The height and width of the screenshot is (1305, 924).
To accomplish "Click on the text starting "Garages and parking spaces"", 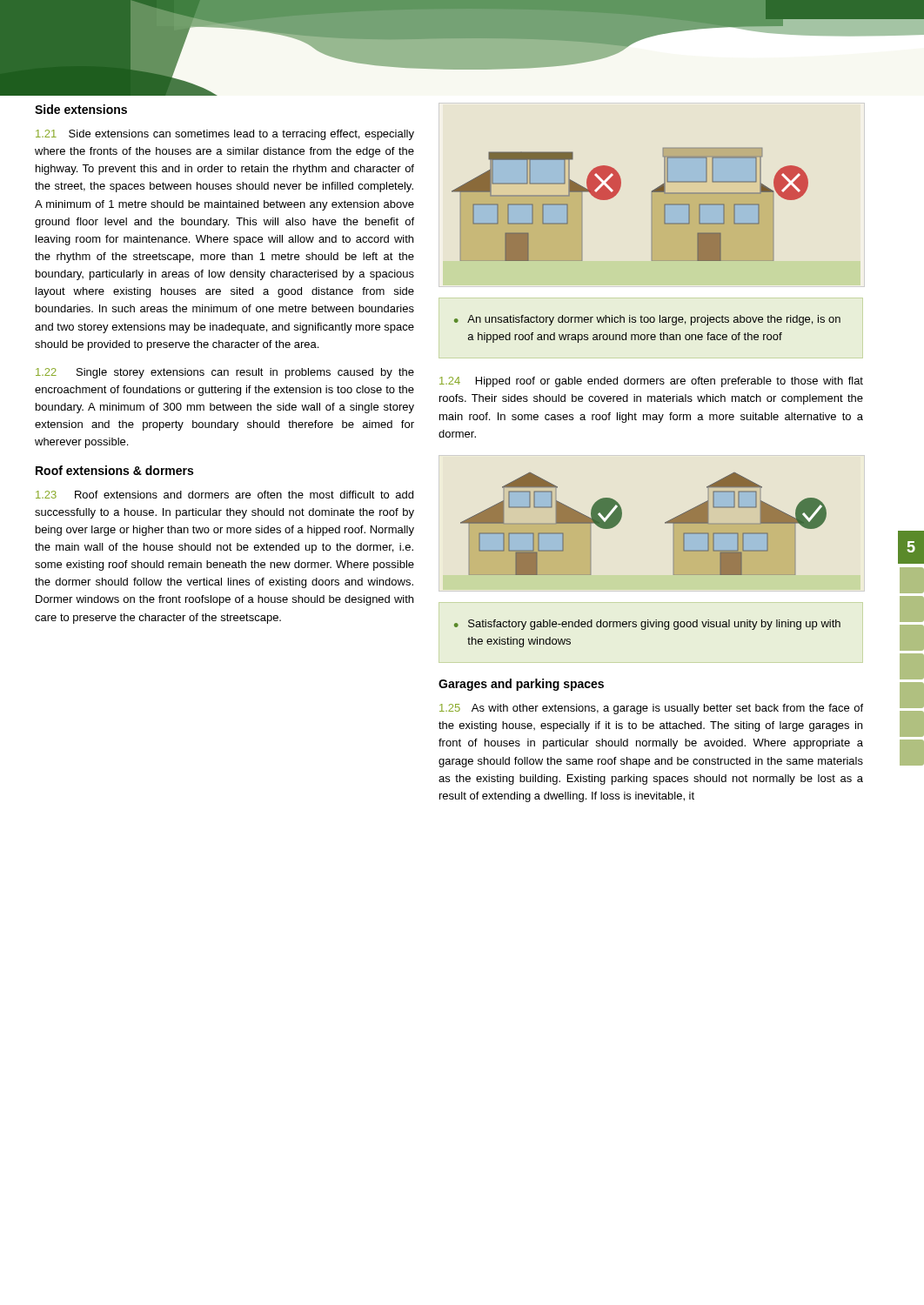I will tap(521, 684).
